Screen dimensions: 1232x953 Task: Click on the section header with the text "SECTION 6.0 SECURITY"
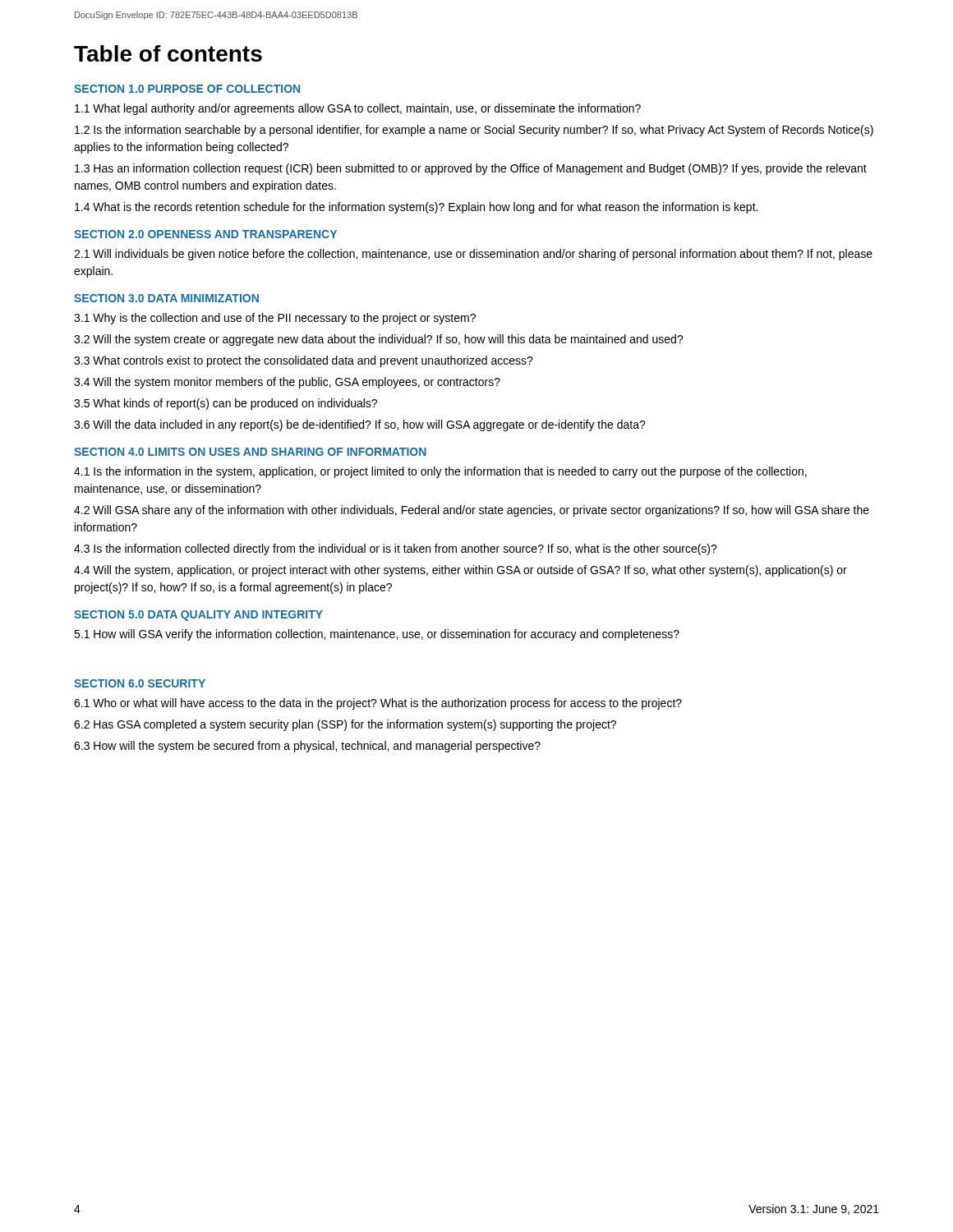point(140,683)
